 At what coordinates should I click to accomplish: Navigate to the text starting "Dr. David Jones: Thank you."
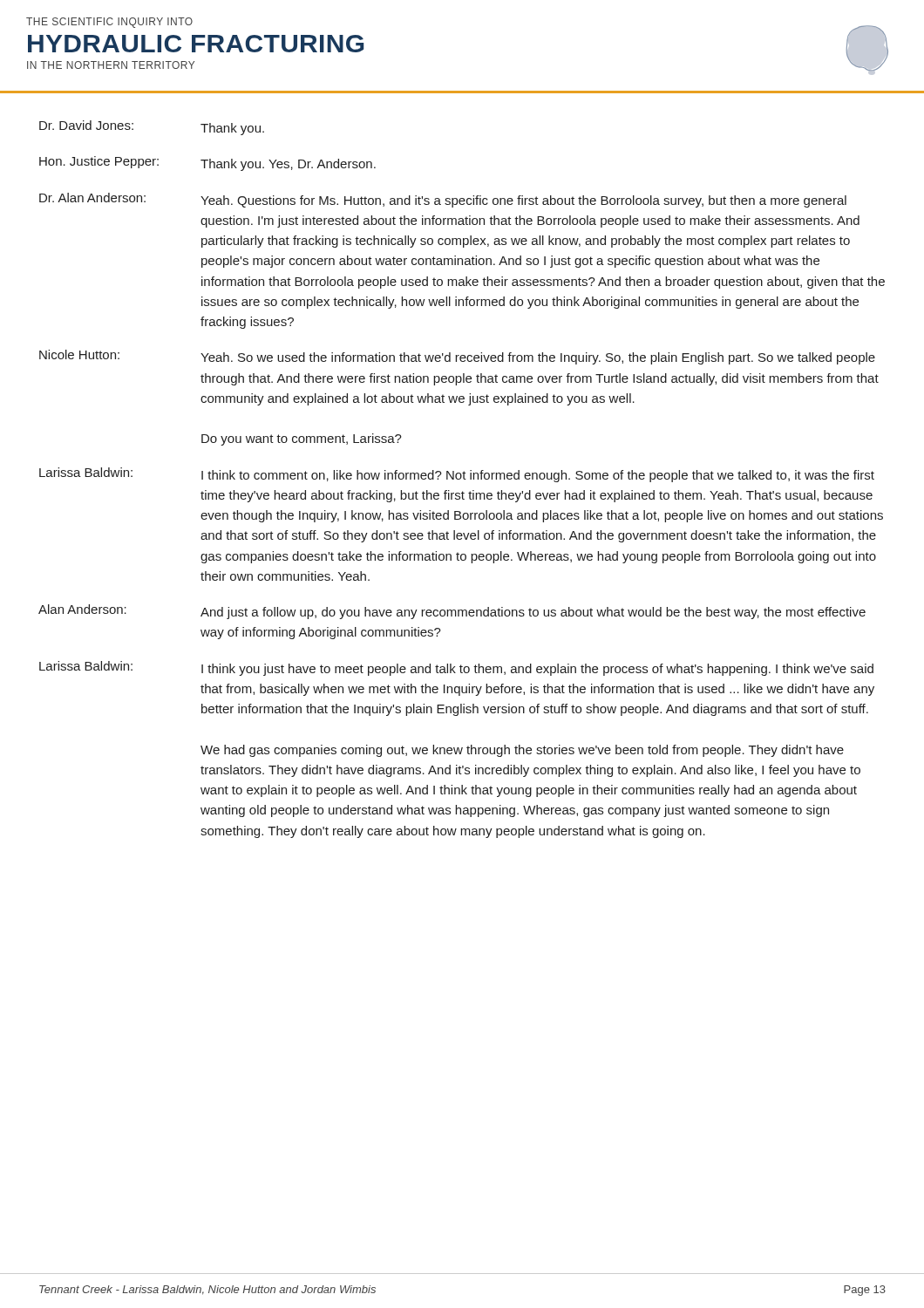click(x=89, y=129)
